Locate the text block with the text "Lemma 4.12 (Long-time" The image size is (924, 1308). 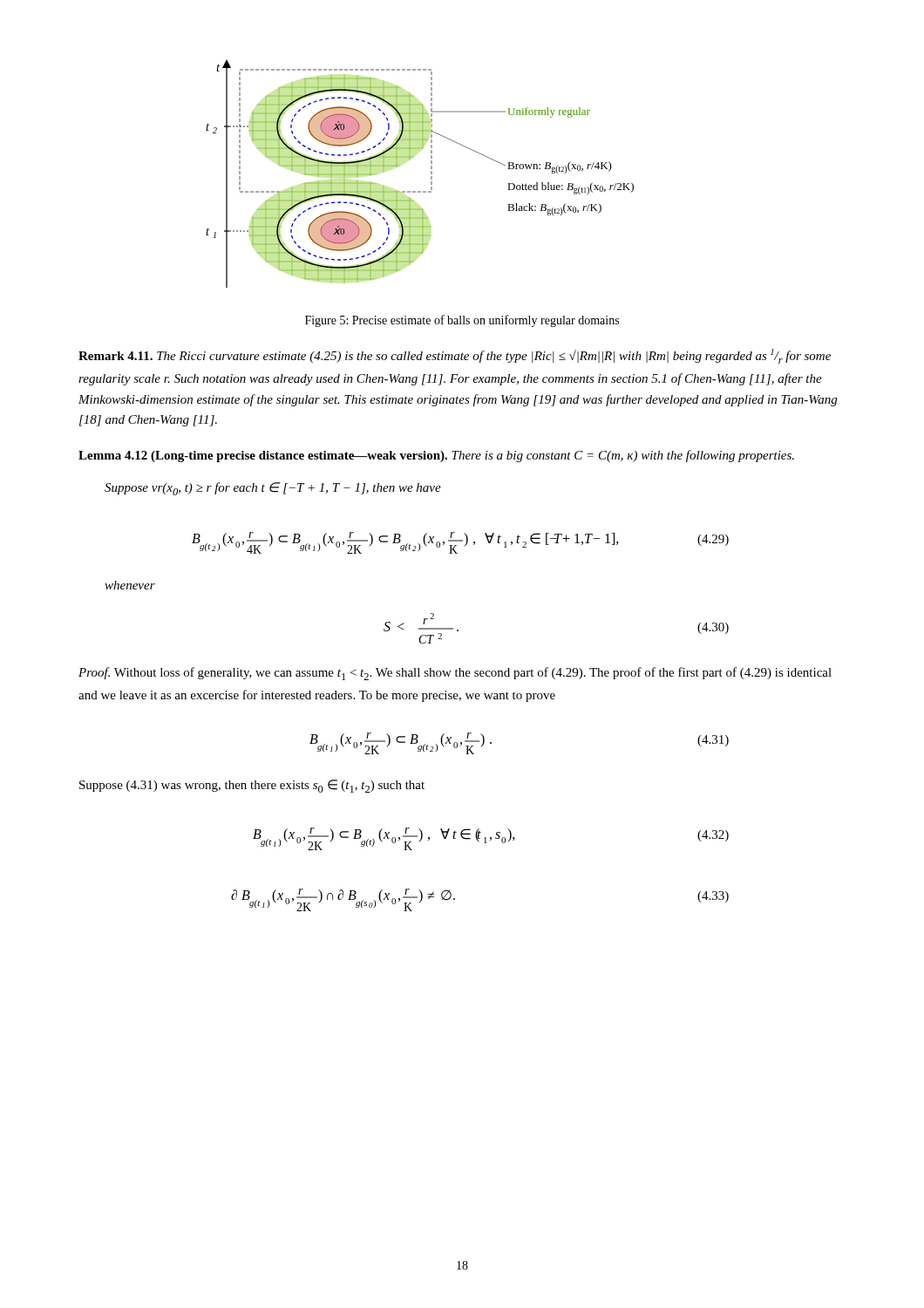437,455
